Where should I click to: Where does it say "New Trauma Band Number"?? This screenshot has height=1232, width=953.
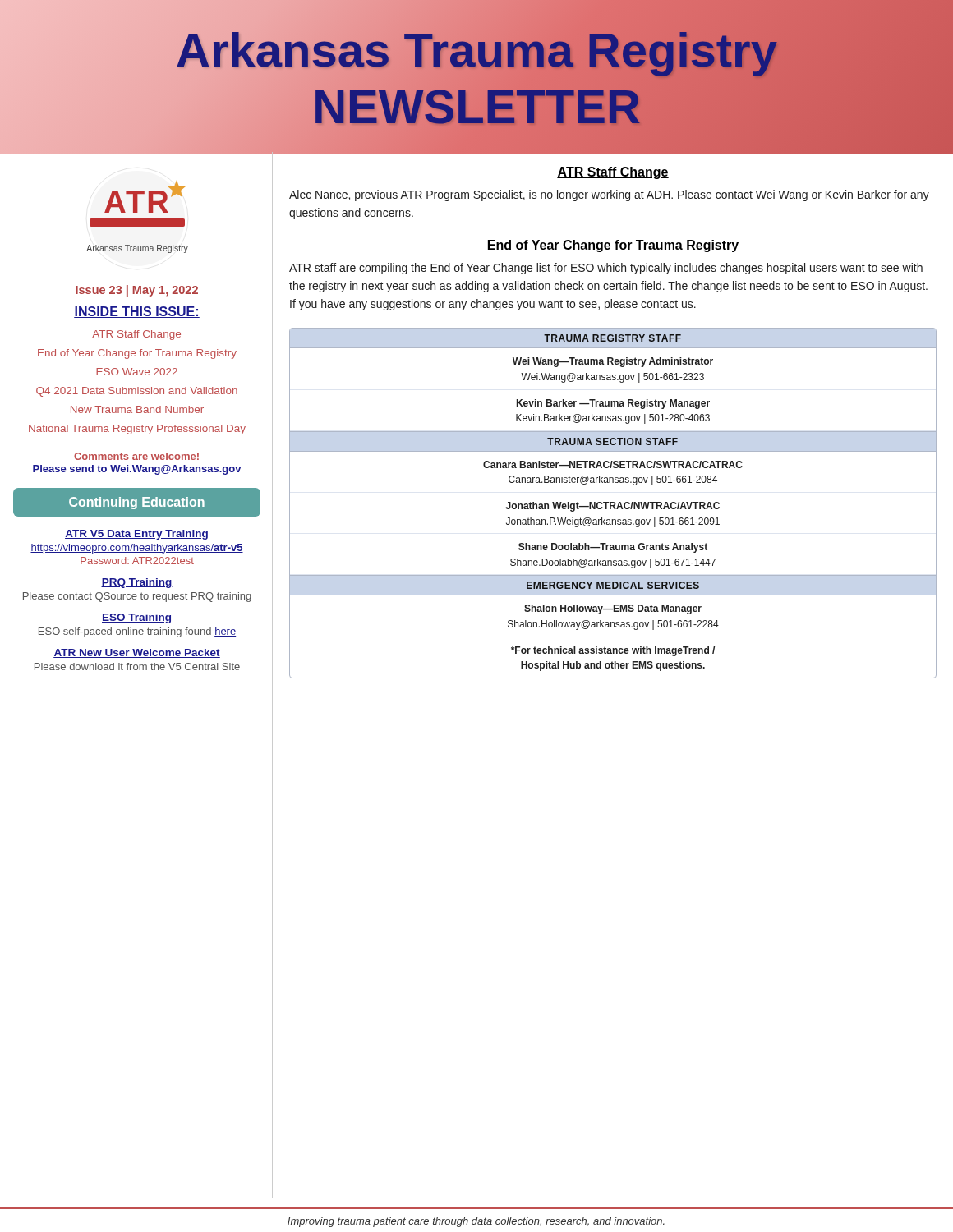point(137,409)
